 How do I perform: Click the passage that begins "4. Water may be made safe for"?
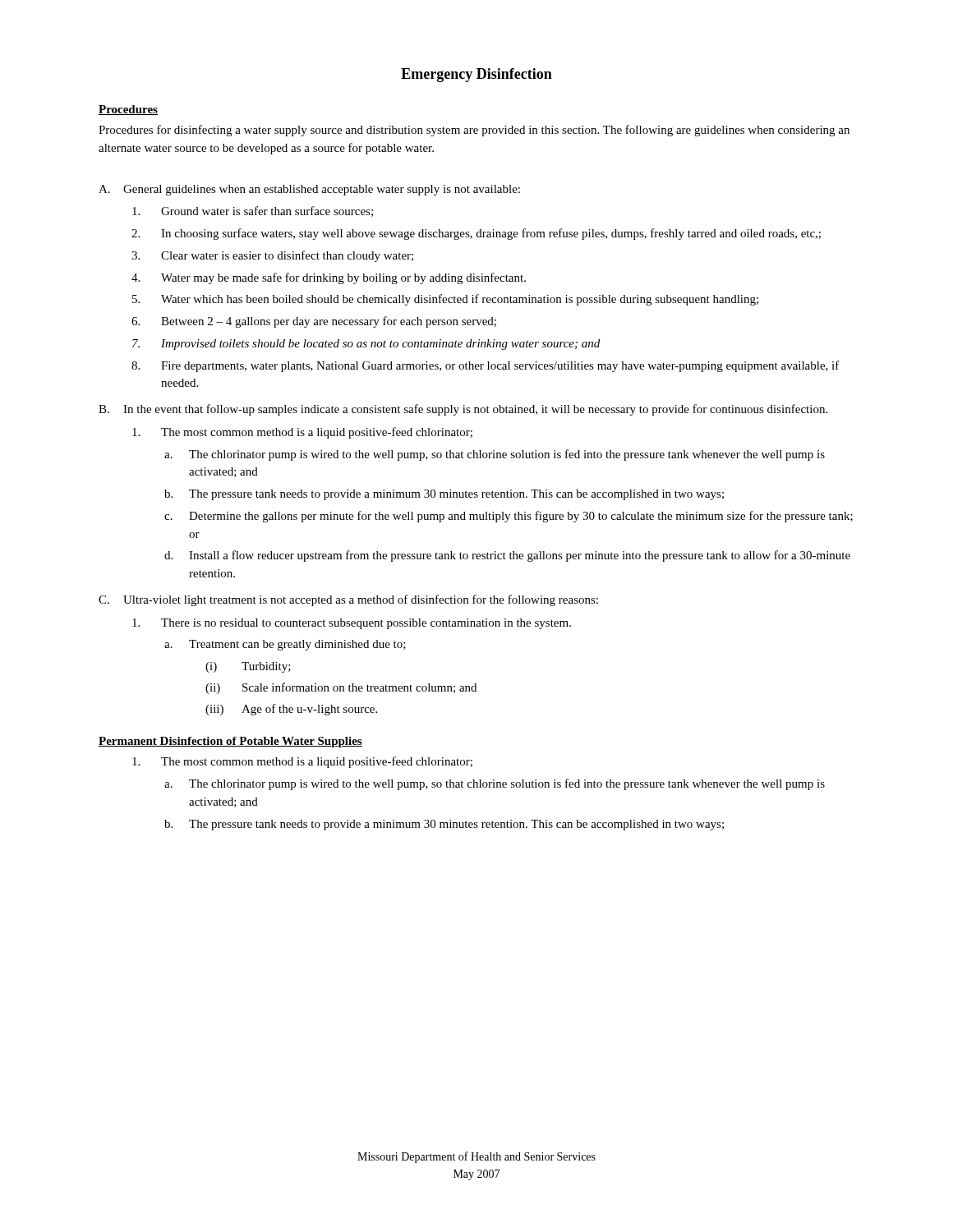point(493,278)
